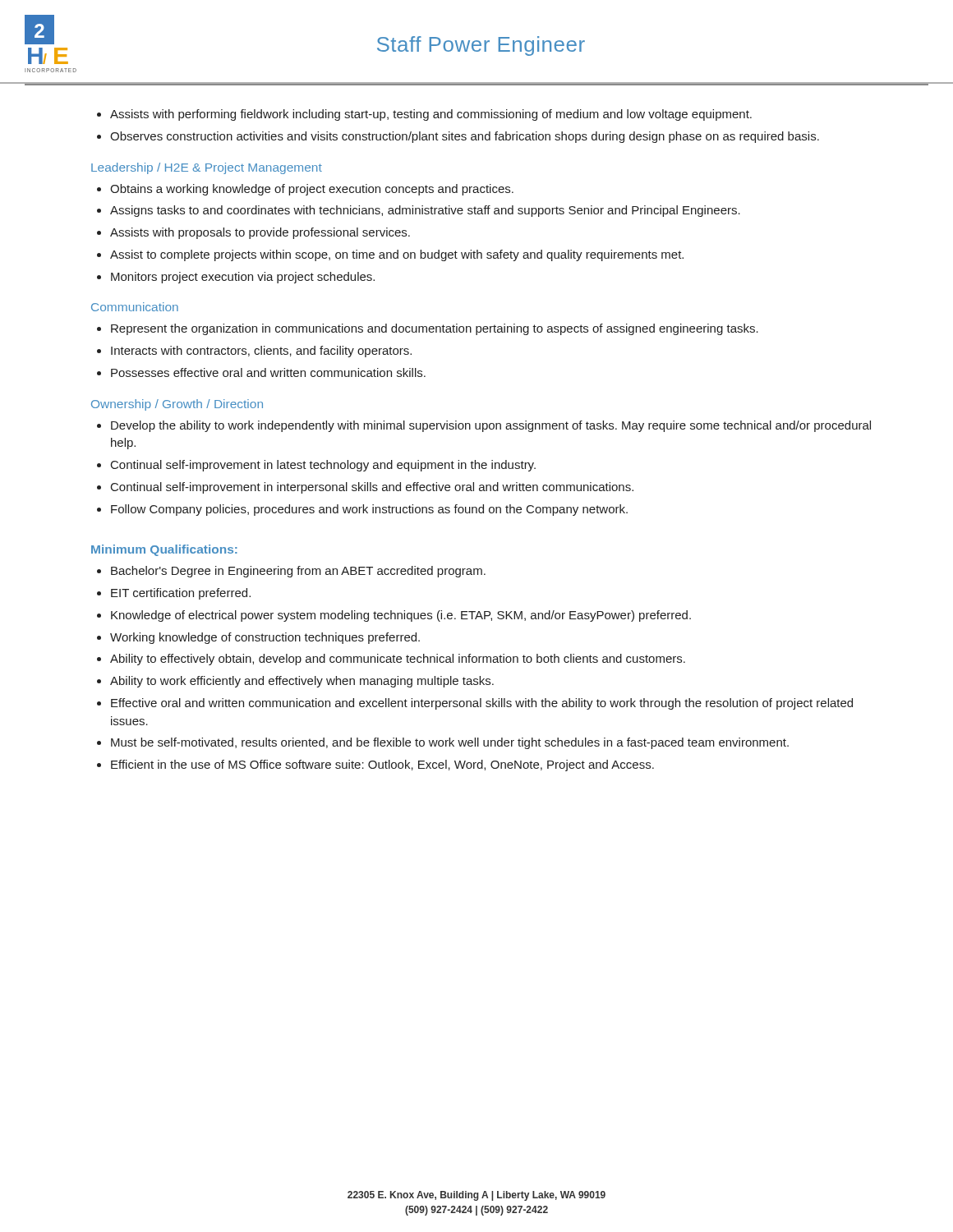Find the list item with the text "Obtains a working knowledge of project execution concepts"
The height and width of the screenshot is (1232, 953).
point(312,188)
